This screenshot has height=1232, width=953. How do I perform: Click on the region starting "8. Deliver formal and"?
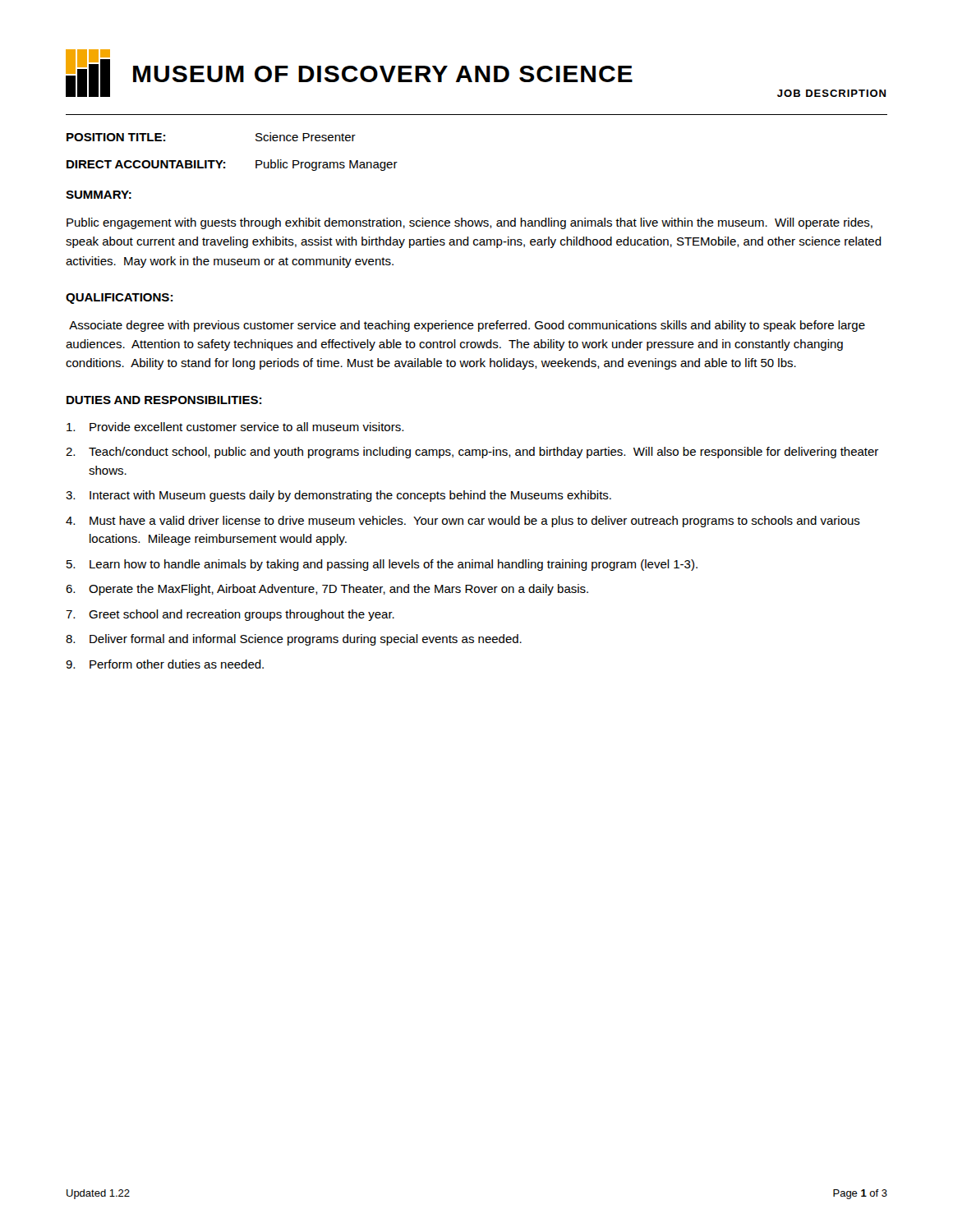pos(476,639)
